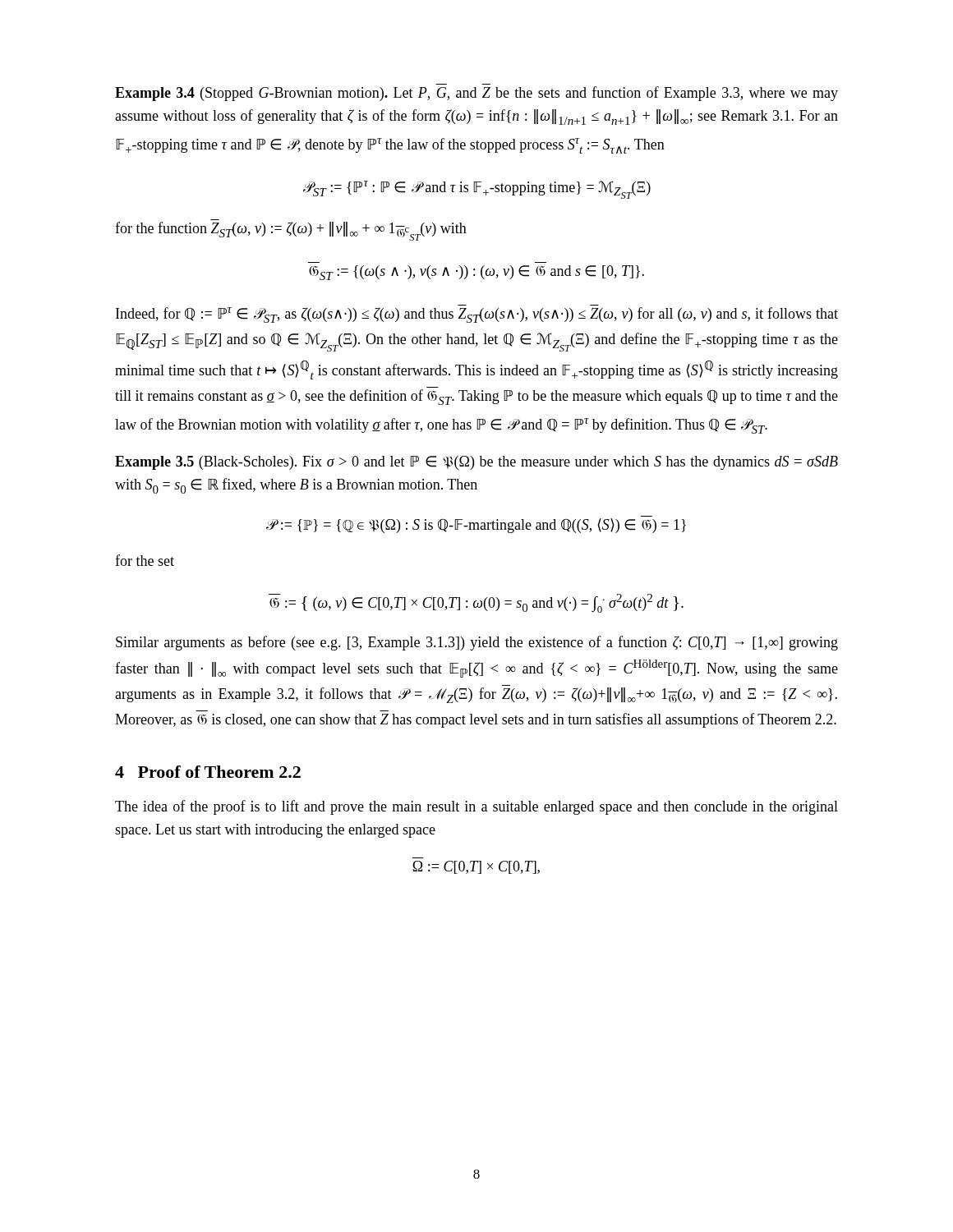Find the block starting "𝒫 := {ℙ} = {ℚ ∈ 𝔓(Ω)"
Viewport: 953px width, 1232px height.
[476, 525]
